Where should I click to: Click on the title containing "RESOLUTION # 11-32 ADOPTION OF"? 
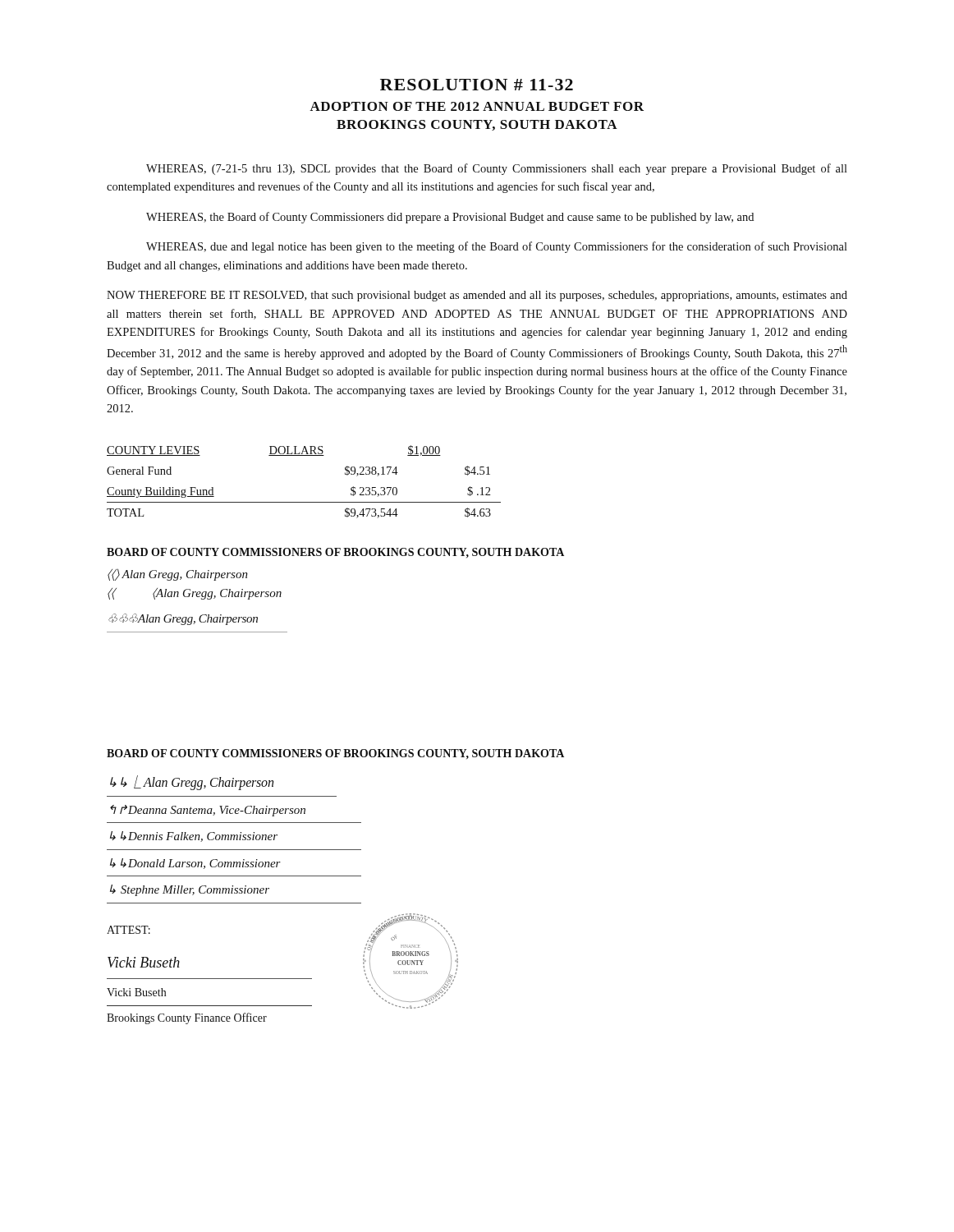(x=477, y=103)
